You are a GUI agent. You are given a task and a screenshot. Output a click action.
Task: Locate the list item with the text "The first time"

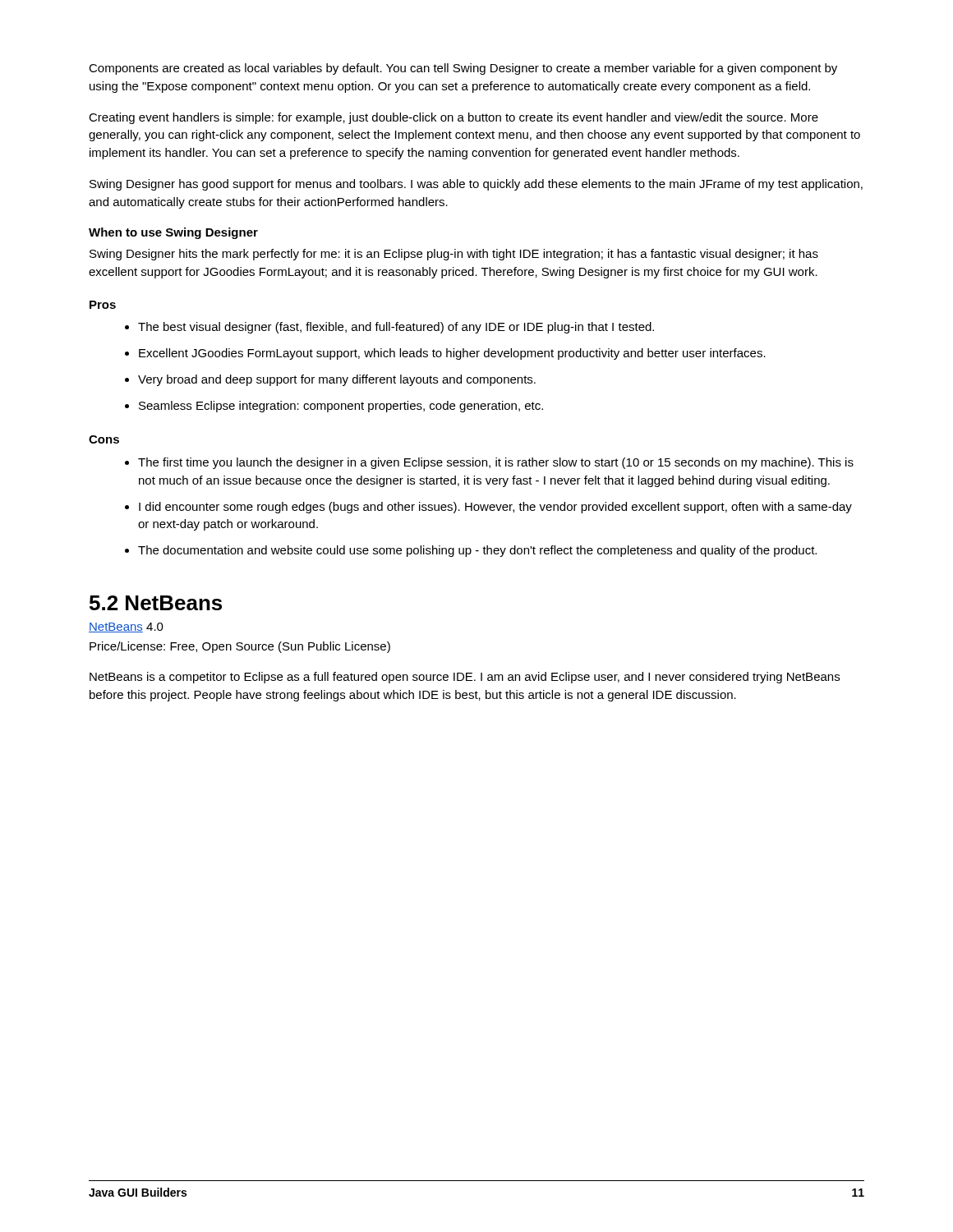(476, 471)
